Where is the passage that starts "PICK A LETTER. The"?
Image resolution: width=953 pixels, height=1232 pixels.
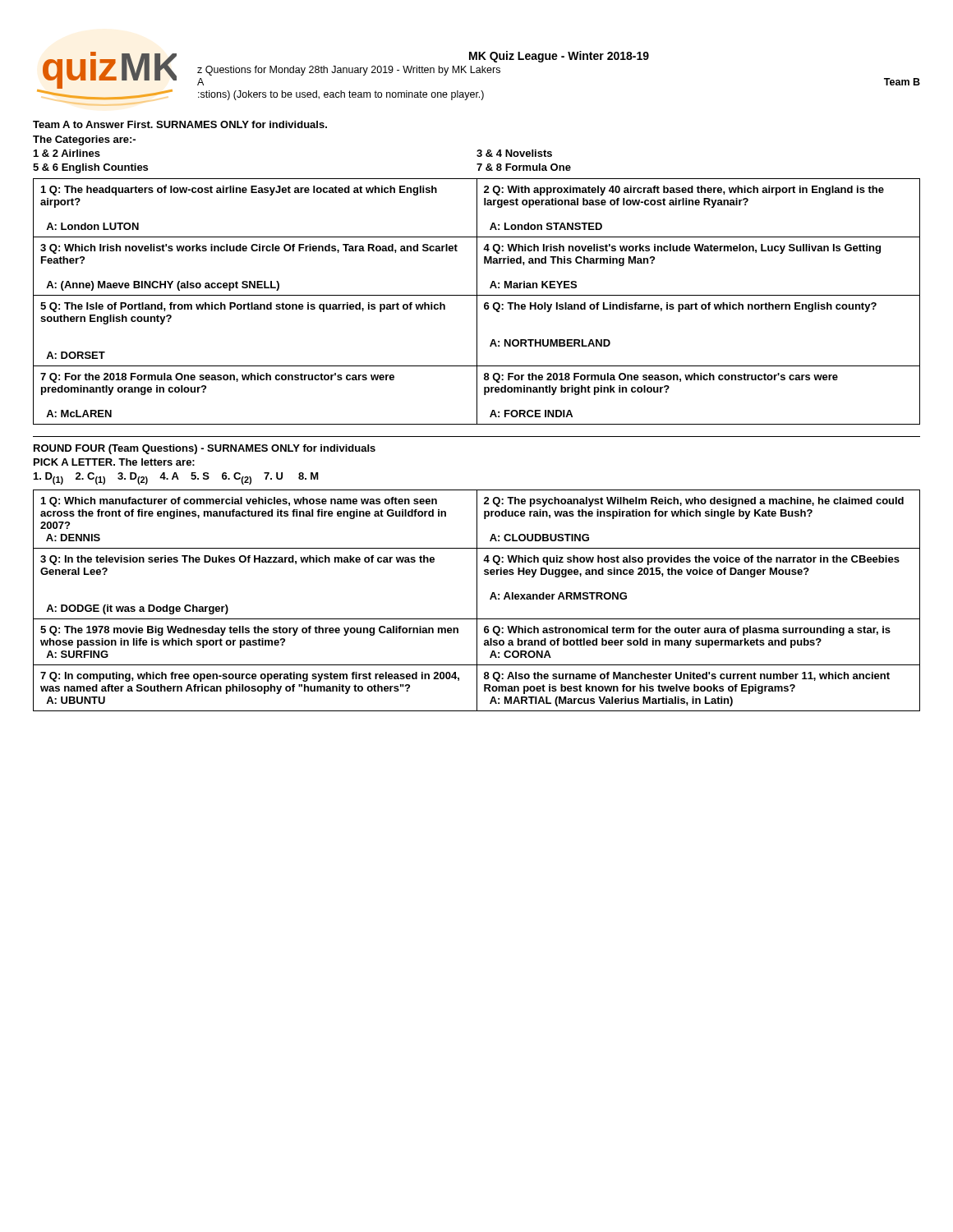[x=114, y=462]
